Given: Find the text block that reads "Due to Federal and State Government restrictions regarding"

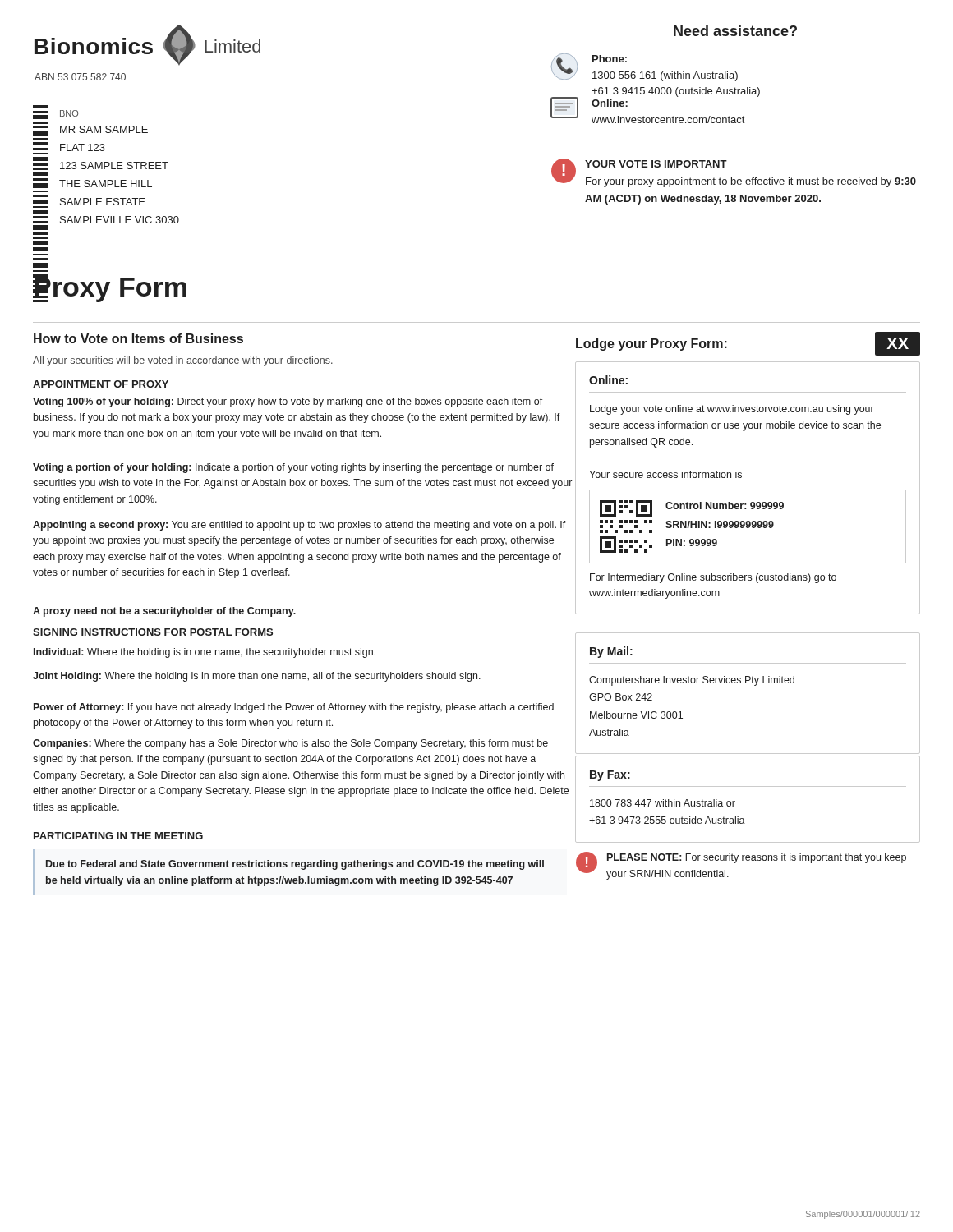Looking at the screenshot, I should [300, 872].
